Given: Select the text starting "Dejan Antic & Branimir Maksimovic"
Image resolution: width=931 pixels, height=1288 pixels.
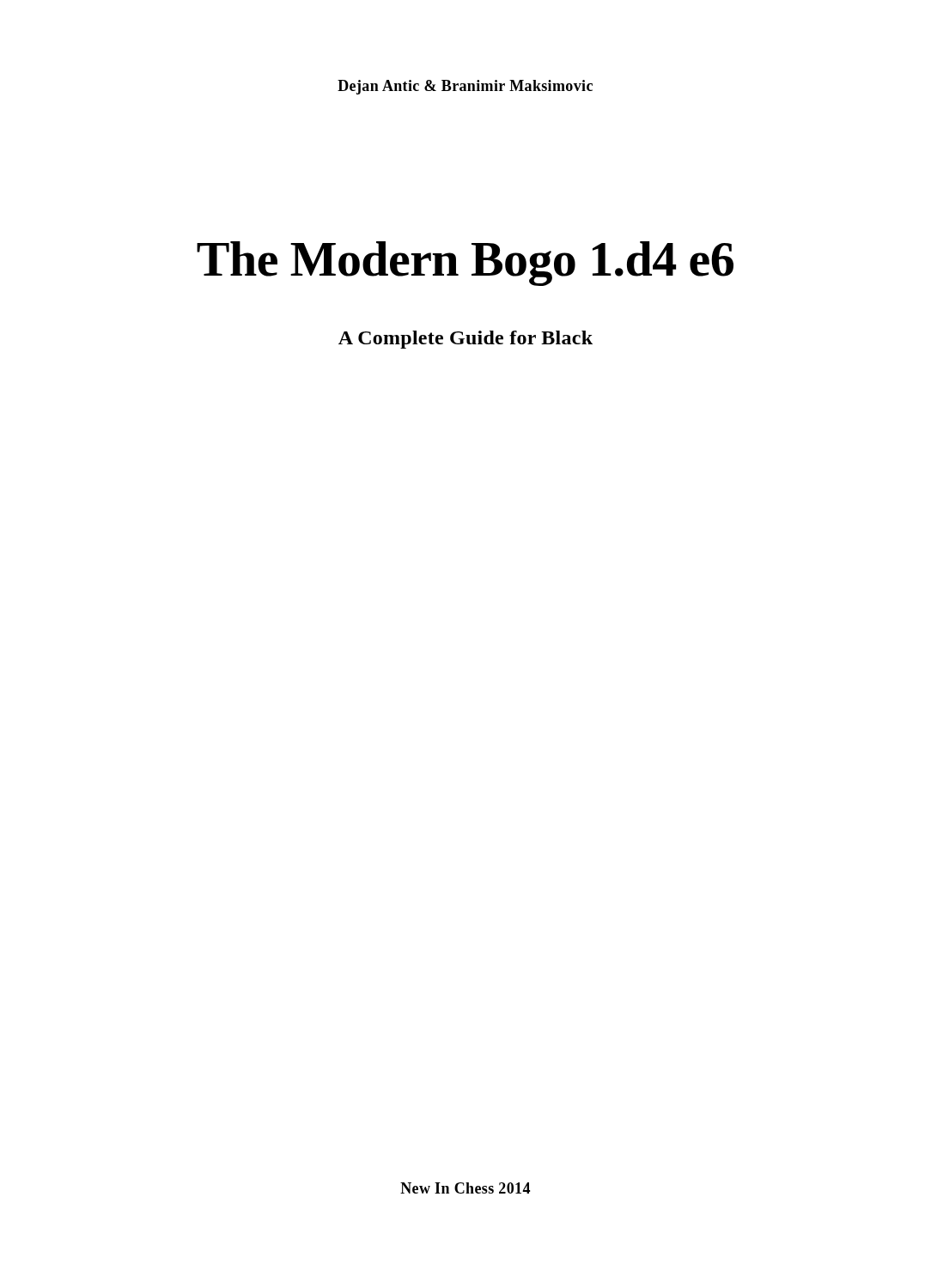Looking at the screenshot, I should pos(466,86).
